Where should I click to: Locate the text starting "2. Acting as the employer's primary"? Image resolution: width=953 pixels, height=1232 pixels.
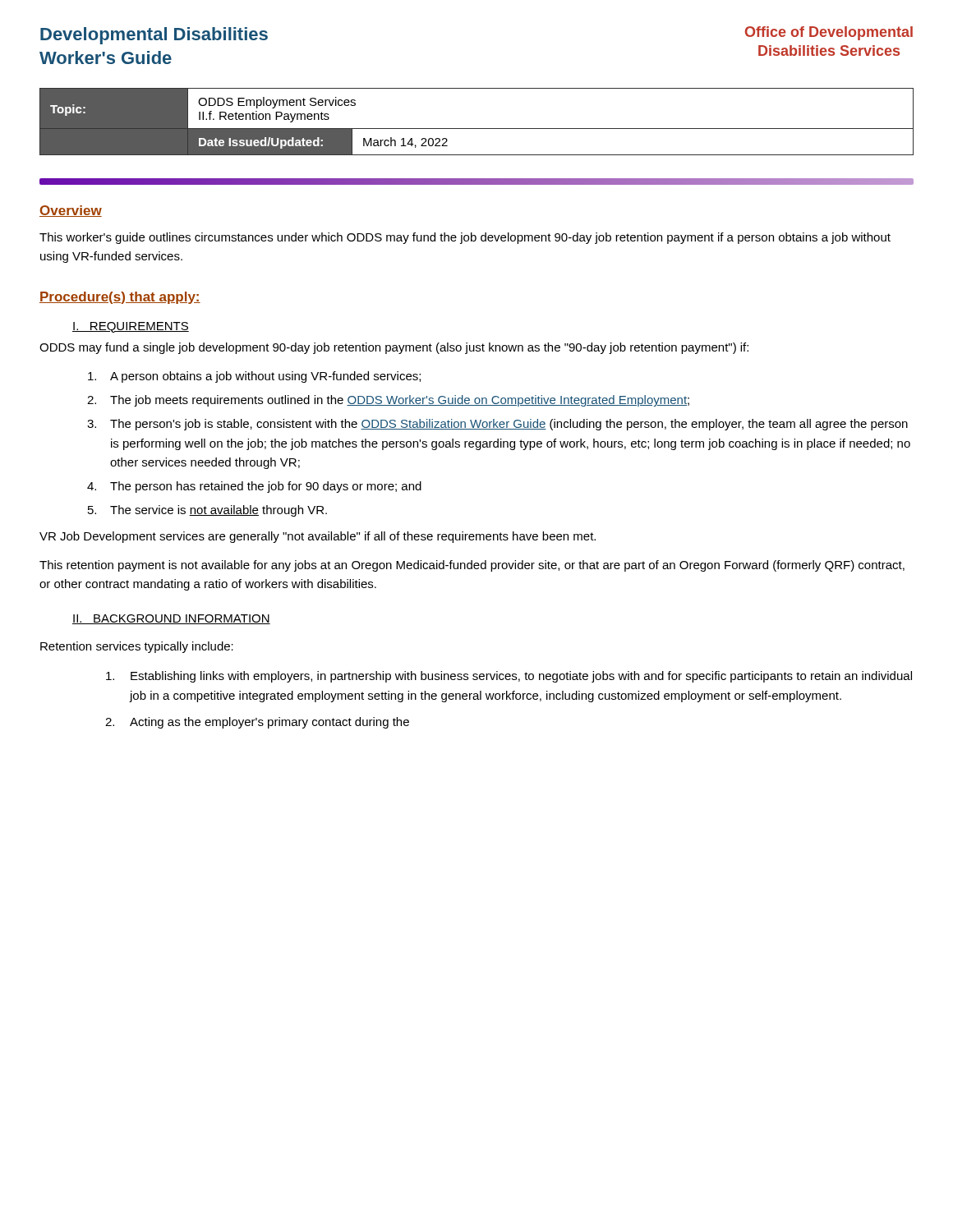point(257,722)
